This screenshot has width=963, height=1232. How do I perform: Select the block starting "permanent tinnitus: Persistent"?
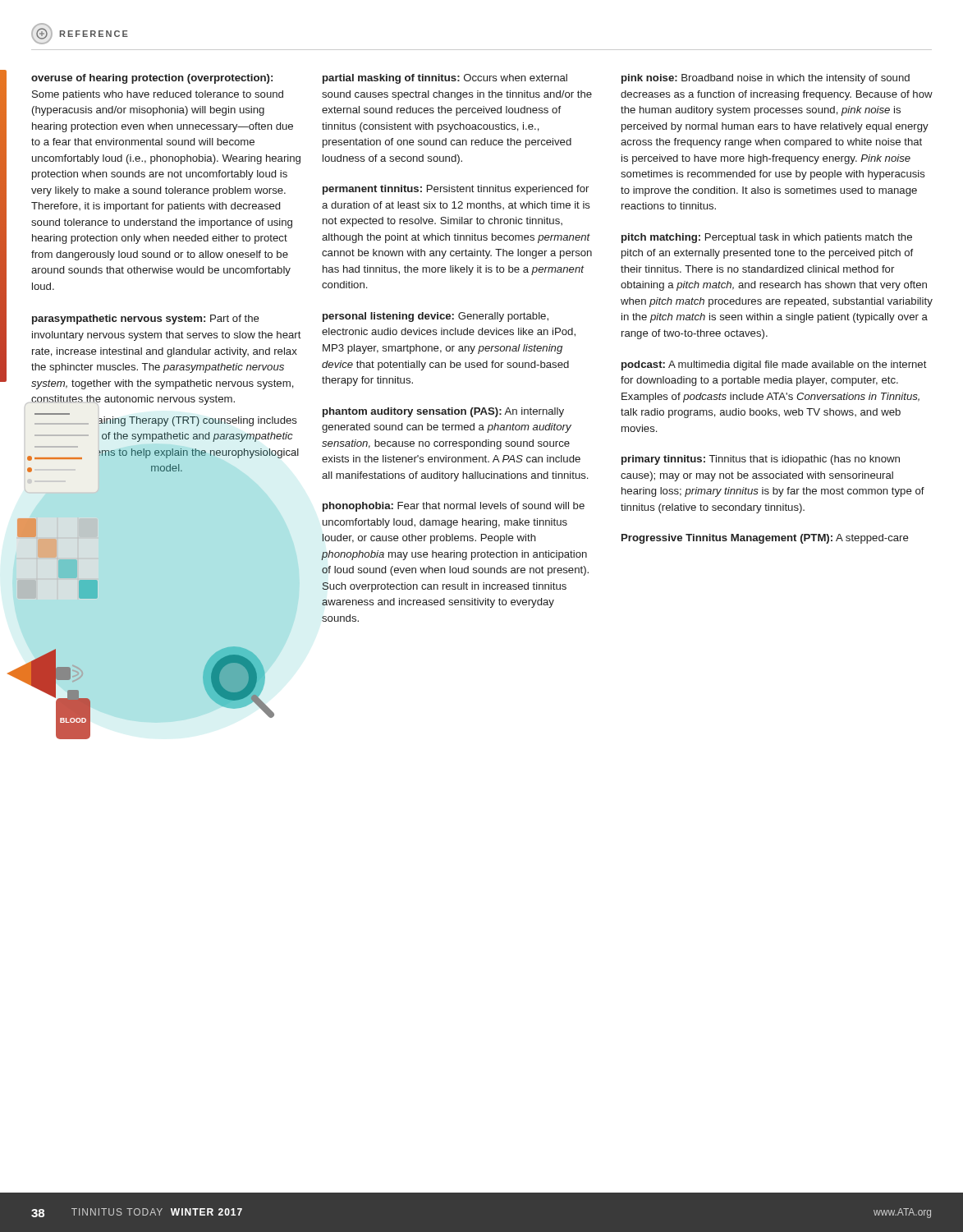(x=457, y=237)
